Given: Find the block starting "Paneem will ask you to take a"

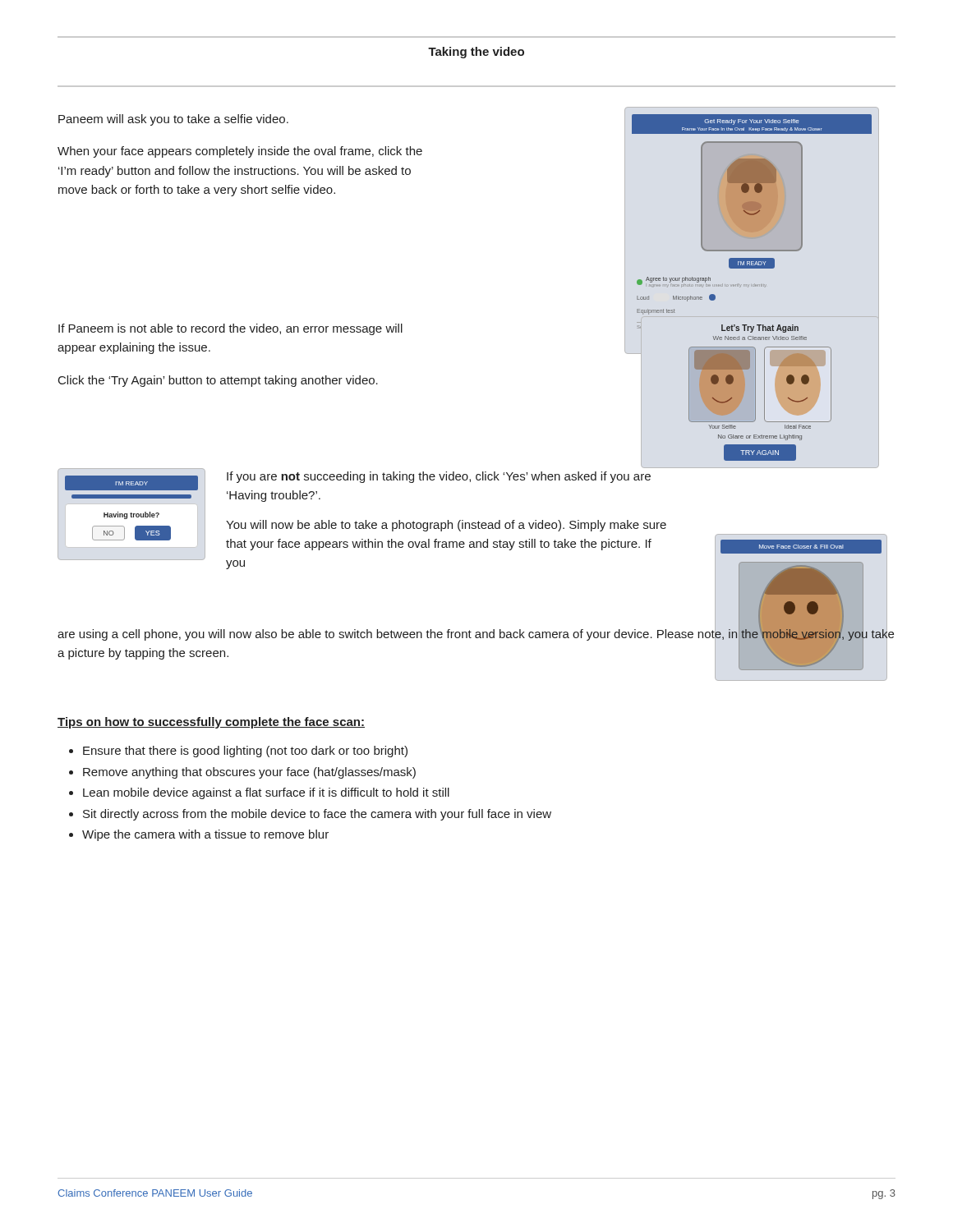Looking at the screenshot, I should [x=246, y=154].
